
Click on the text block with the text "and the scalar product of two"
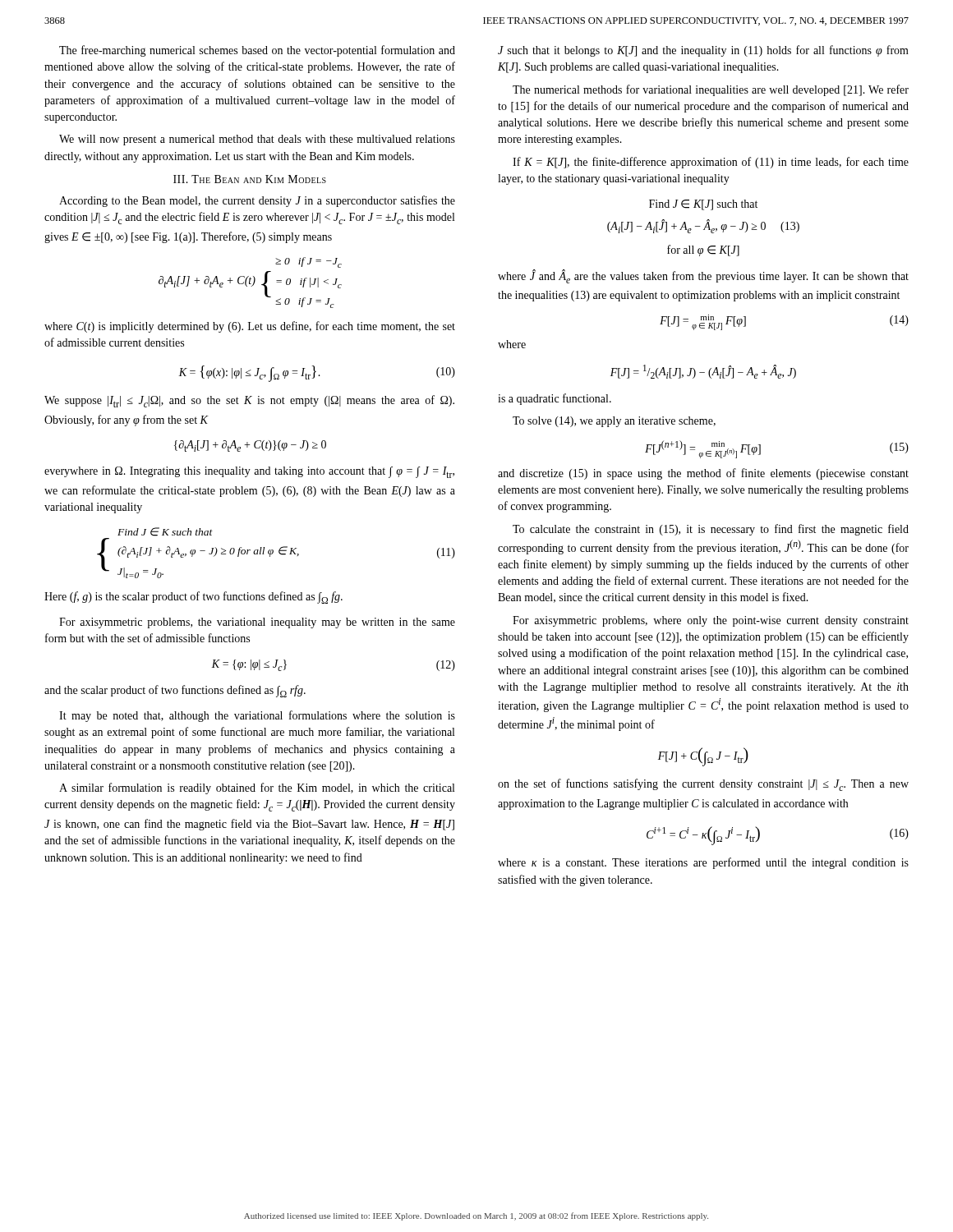tap(250, 775)
